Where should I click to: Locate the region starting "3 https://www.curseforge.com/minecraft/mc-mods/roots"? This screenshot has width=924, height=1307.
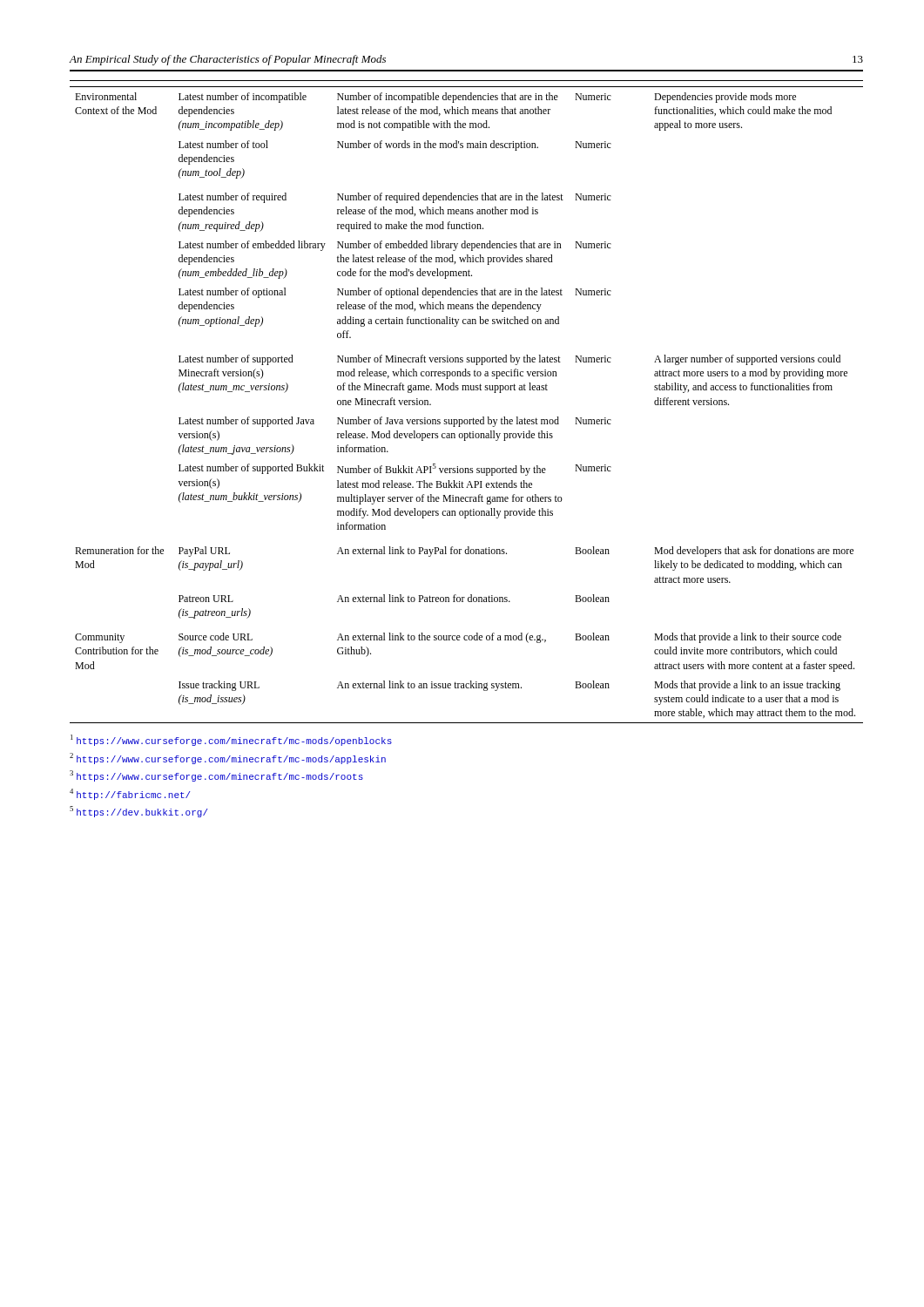click(217, 776)
